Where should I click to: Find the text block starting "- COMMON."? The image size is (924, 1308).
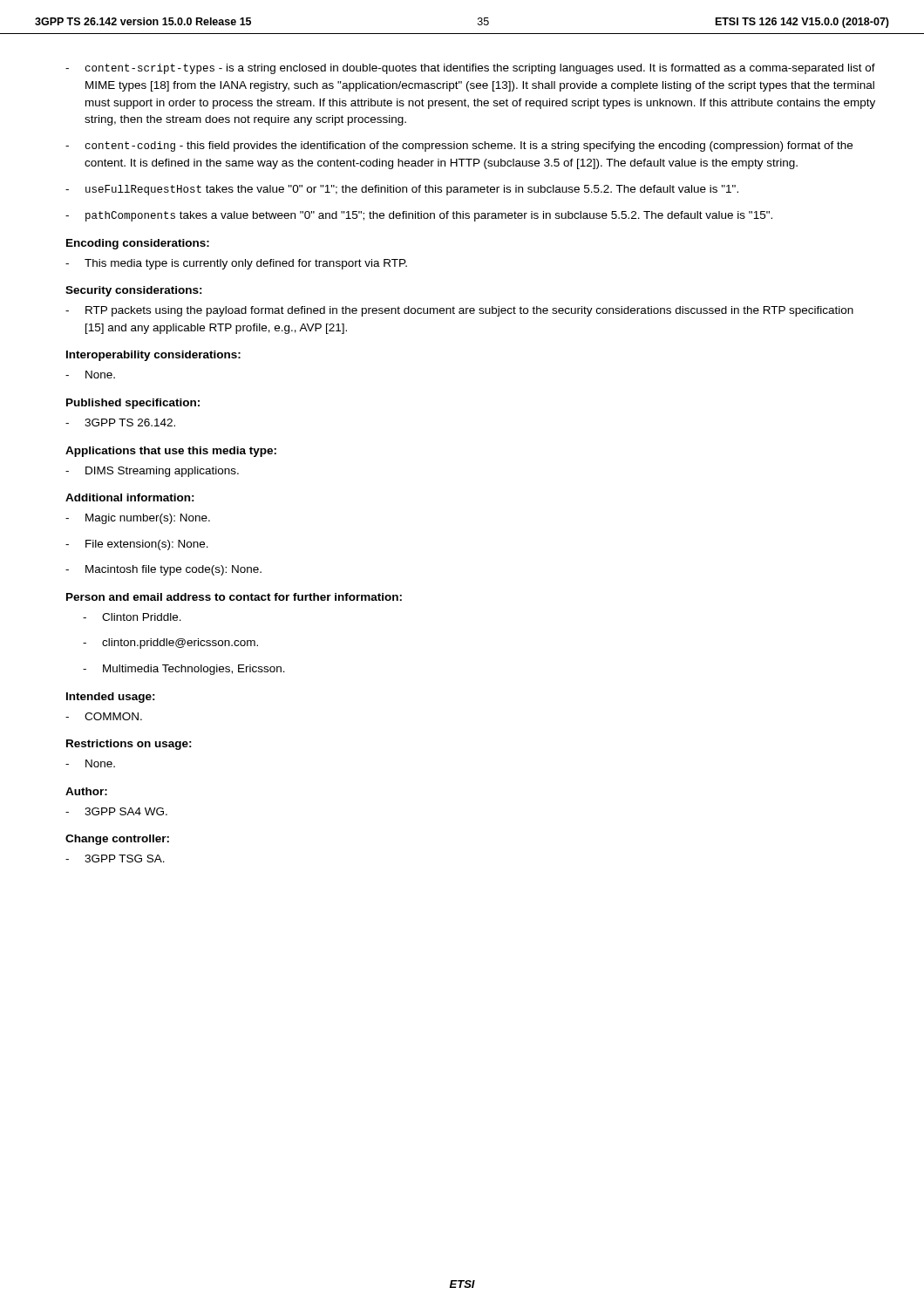(x=104, y=716)
